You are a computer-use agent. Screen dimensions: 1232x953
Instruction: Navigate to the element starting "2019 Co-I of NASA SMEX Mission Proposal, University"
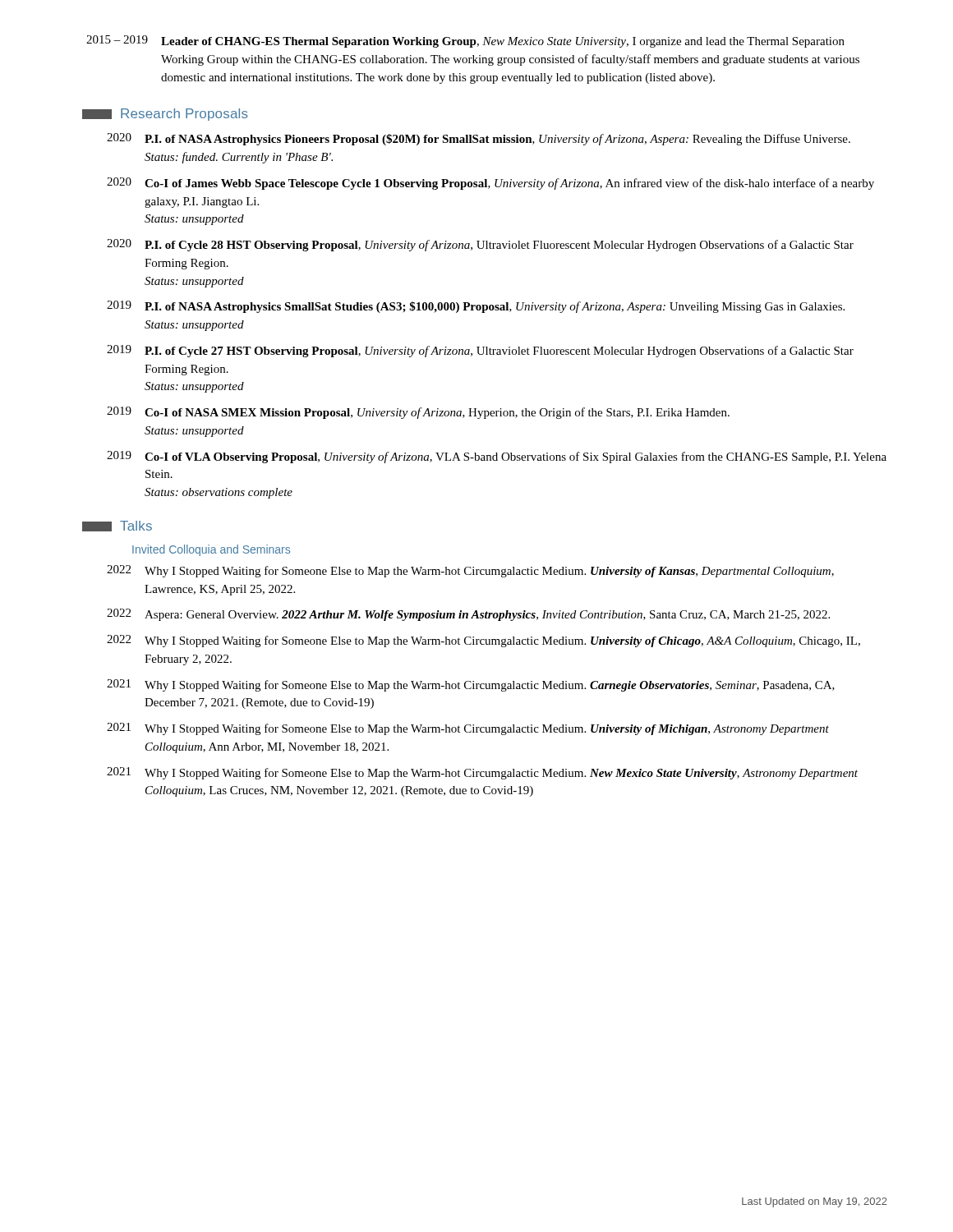coord(485,422)
